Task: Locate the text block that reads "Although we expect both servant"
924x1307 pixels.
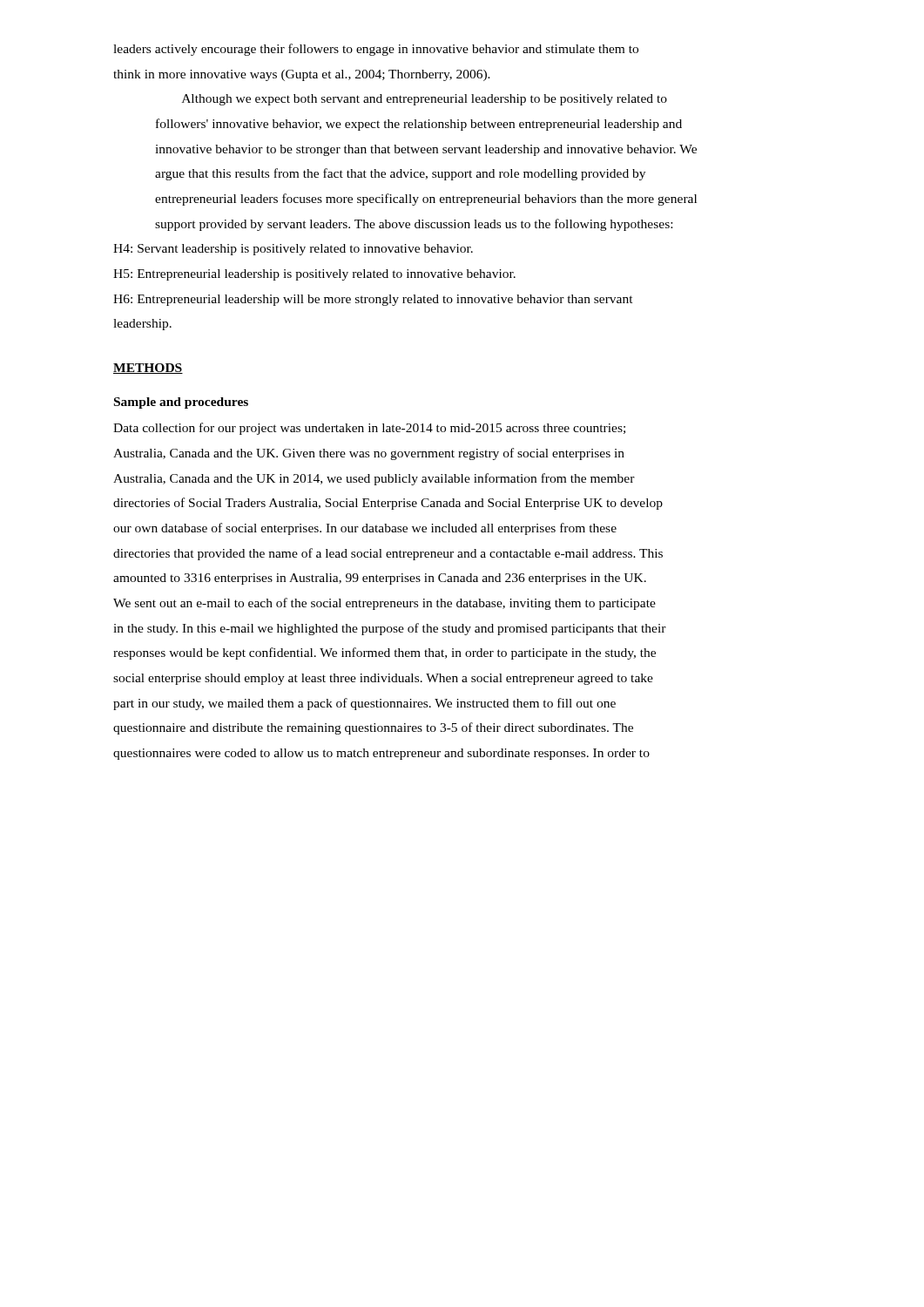Action: tap(463, 161)
